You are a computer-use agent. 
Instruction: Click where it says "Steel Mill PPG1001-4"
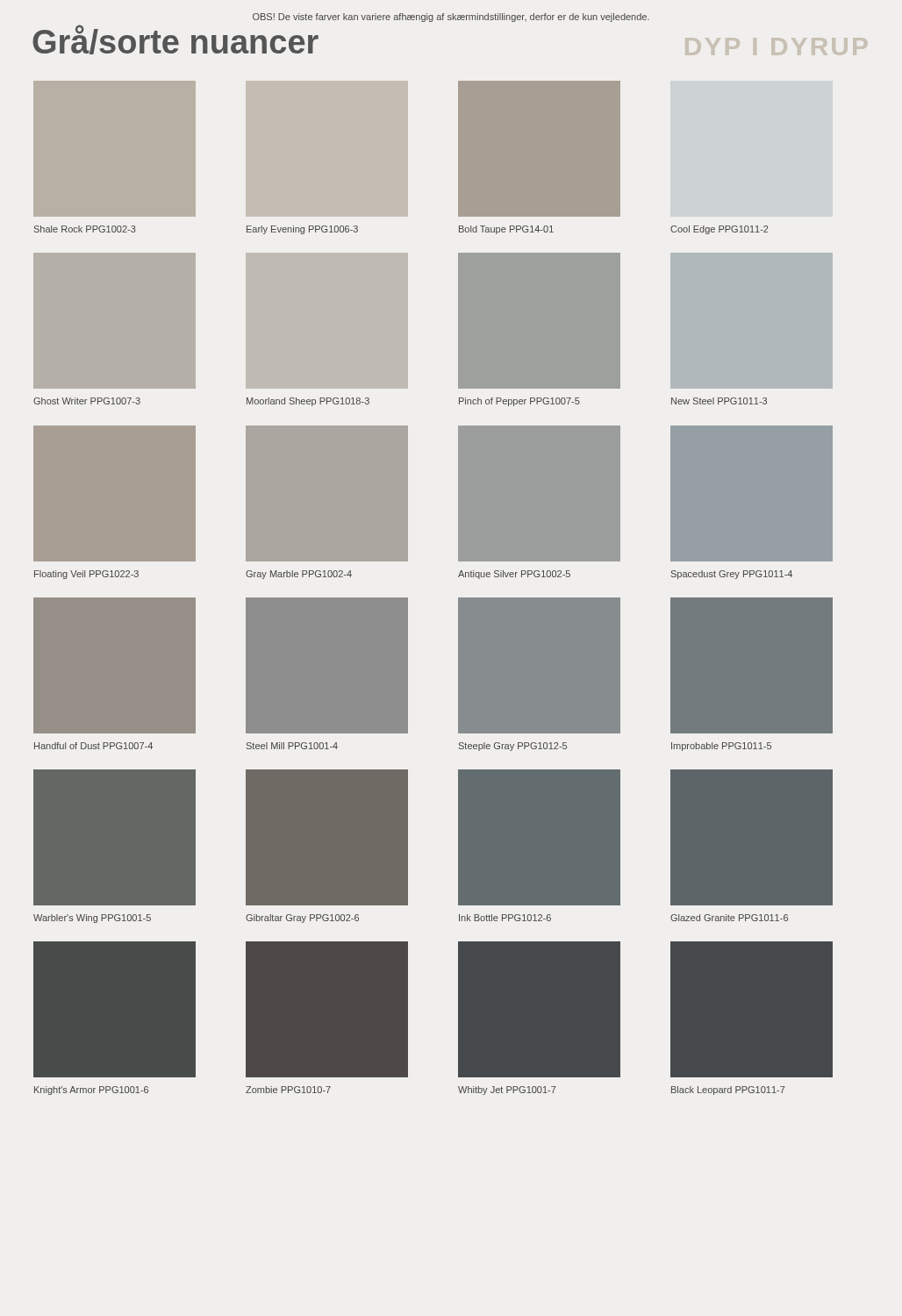pyautogui.click(x=292, y=746)
